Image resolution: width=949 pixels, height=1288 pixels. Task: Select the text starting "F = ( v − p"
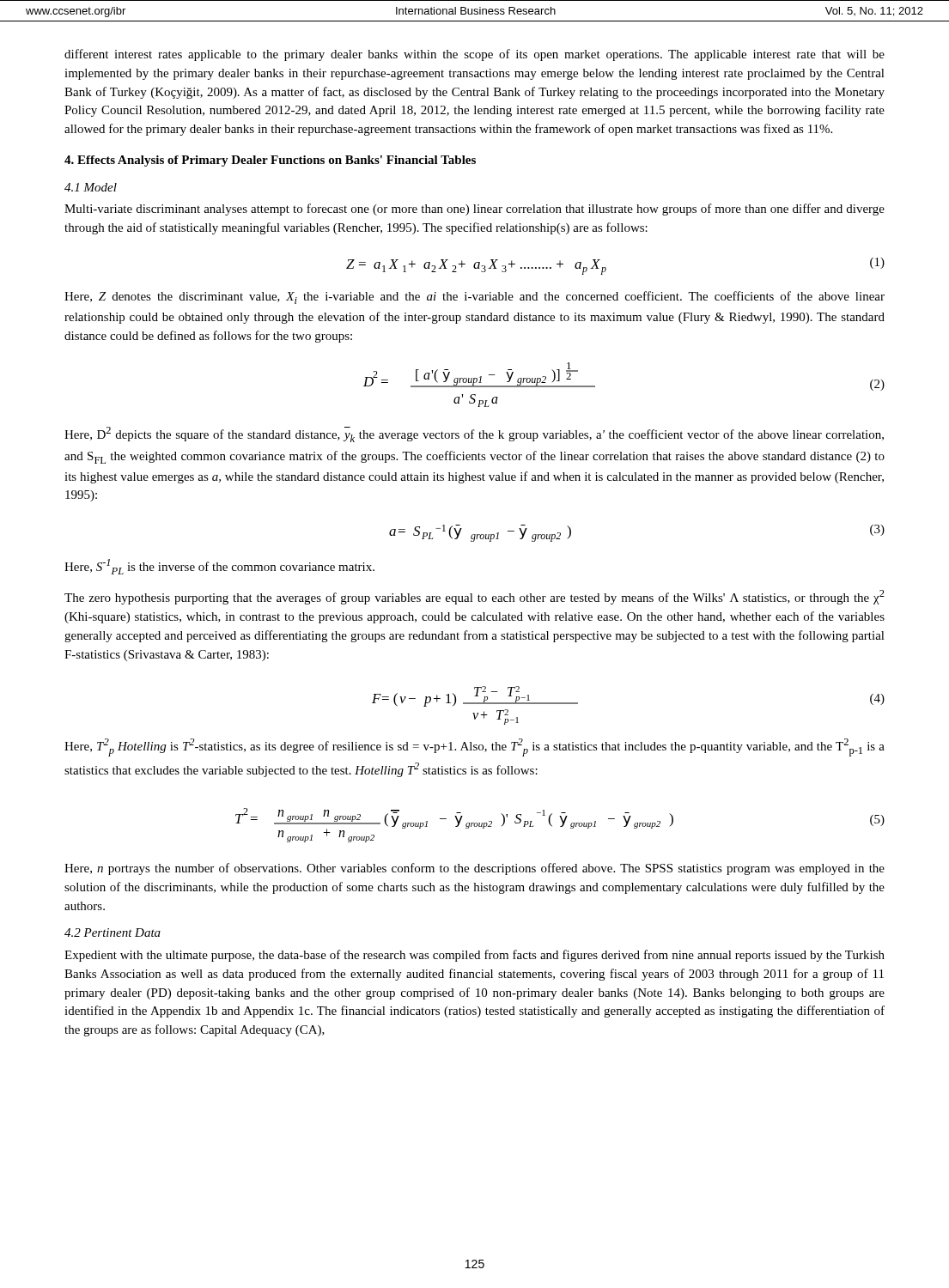click(455, 696)
